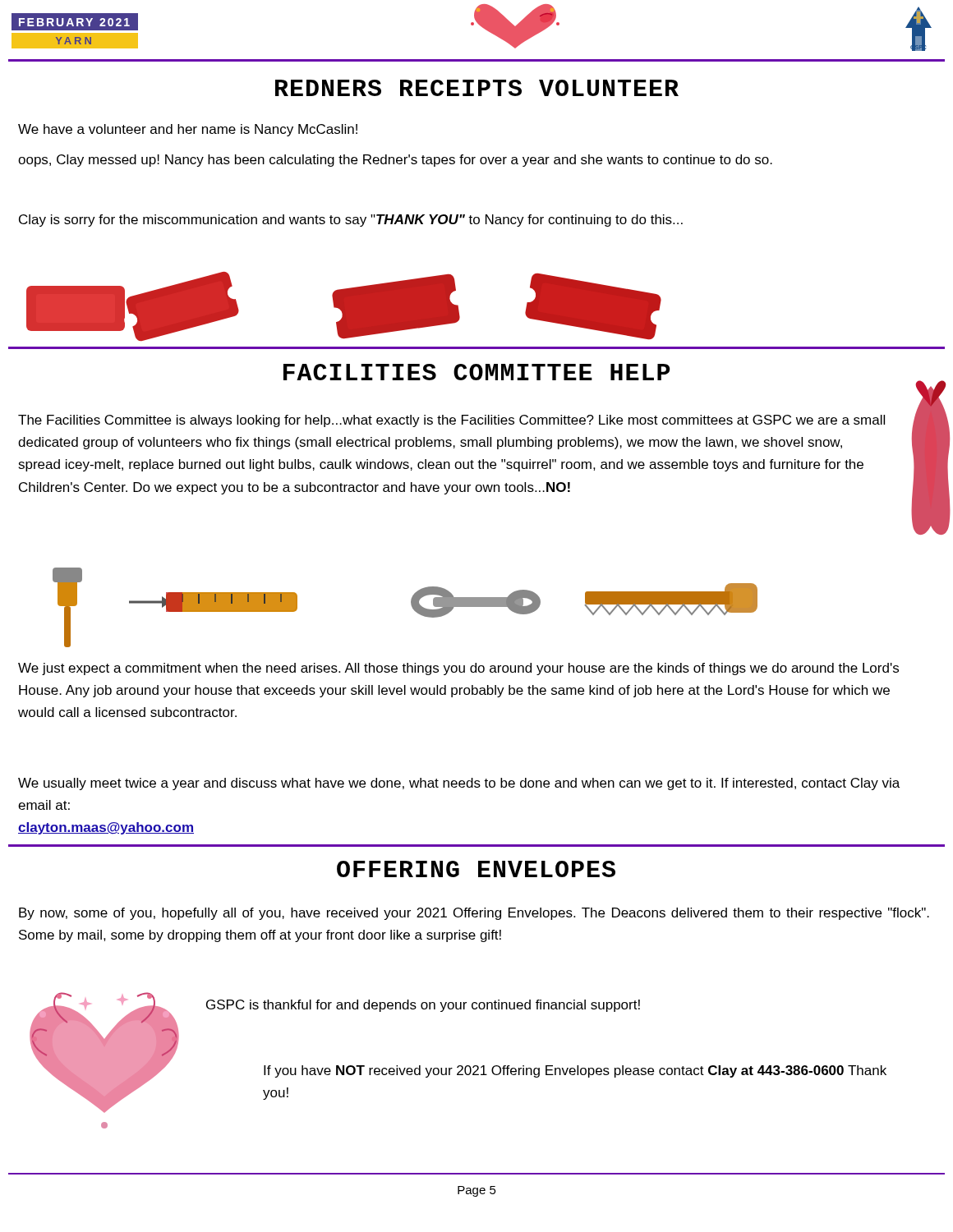Find the title containing "OFFERING ENVELOPES"
Screen dimensions: 1232x953
pos(476,869)
